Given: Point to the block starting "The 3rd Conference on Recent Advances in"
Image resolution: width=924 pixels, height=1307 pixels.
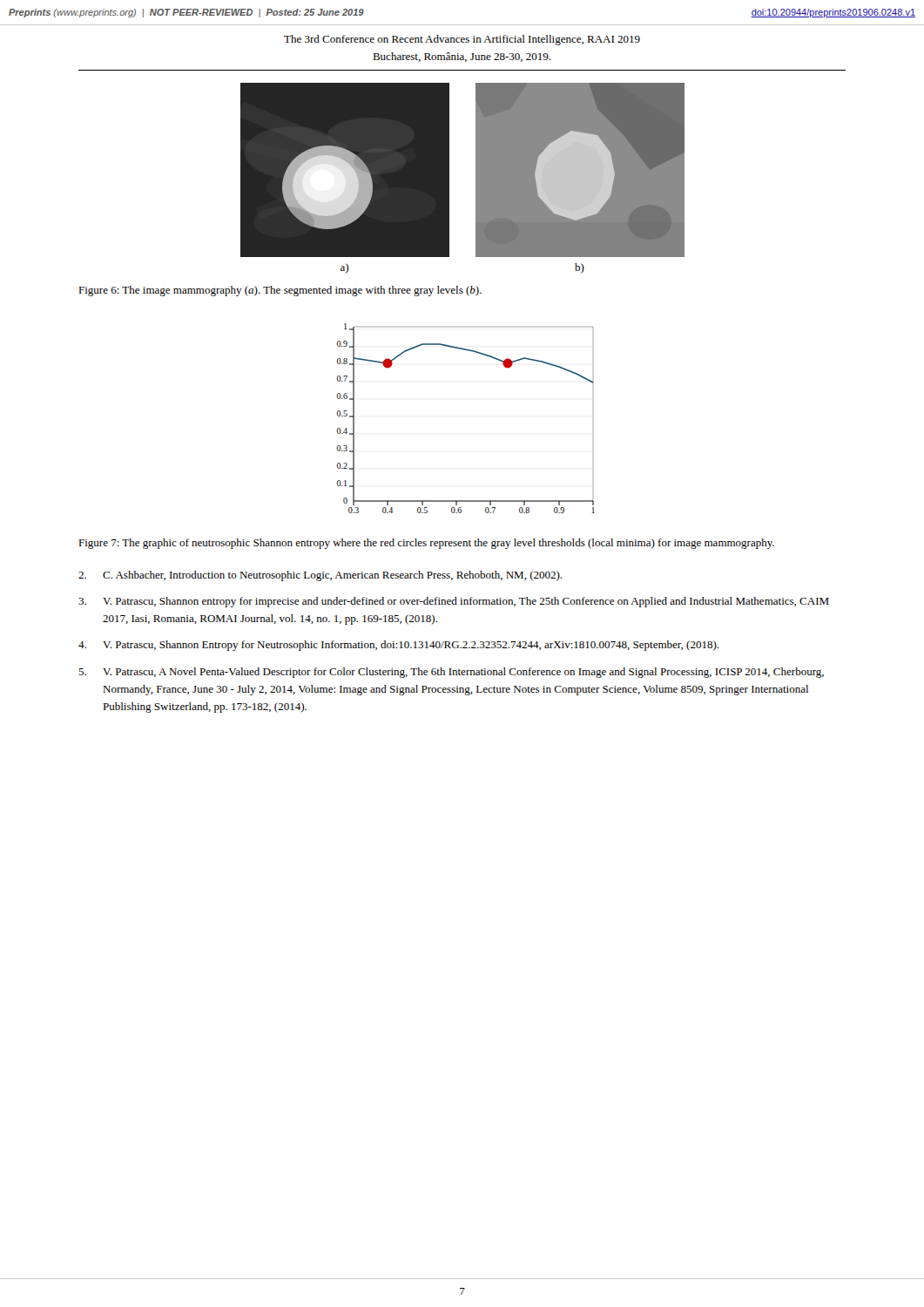Looking at the screenshot, I should click(462, 47).
